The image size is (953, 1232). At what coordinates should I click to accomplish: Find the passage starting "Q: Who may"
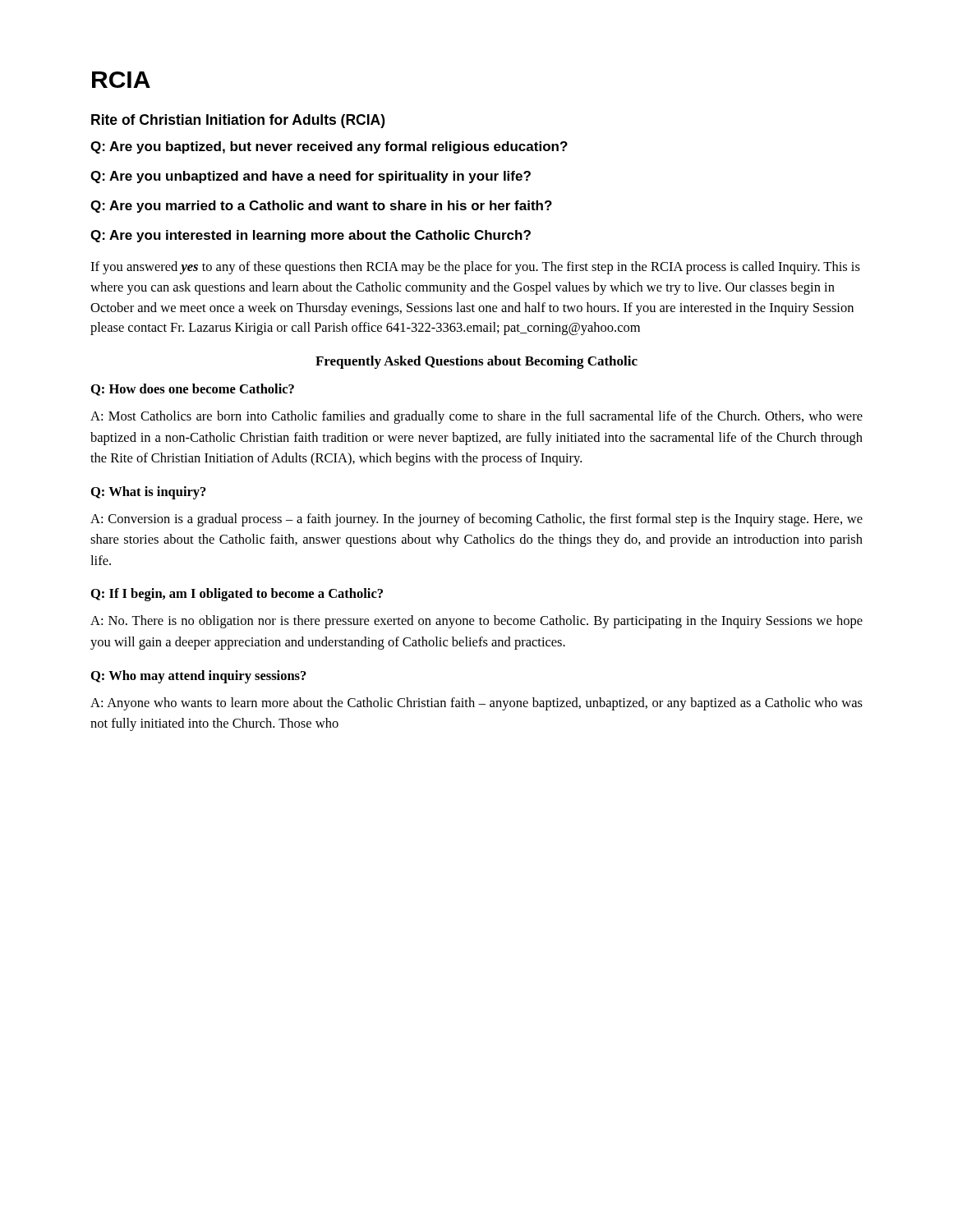199,677
